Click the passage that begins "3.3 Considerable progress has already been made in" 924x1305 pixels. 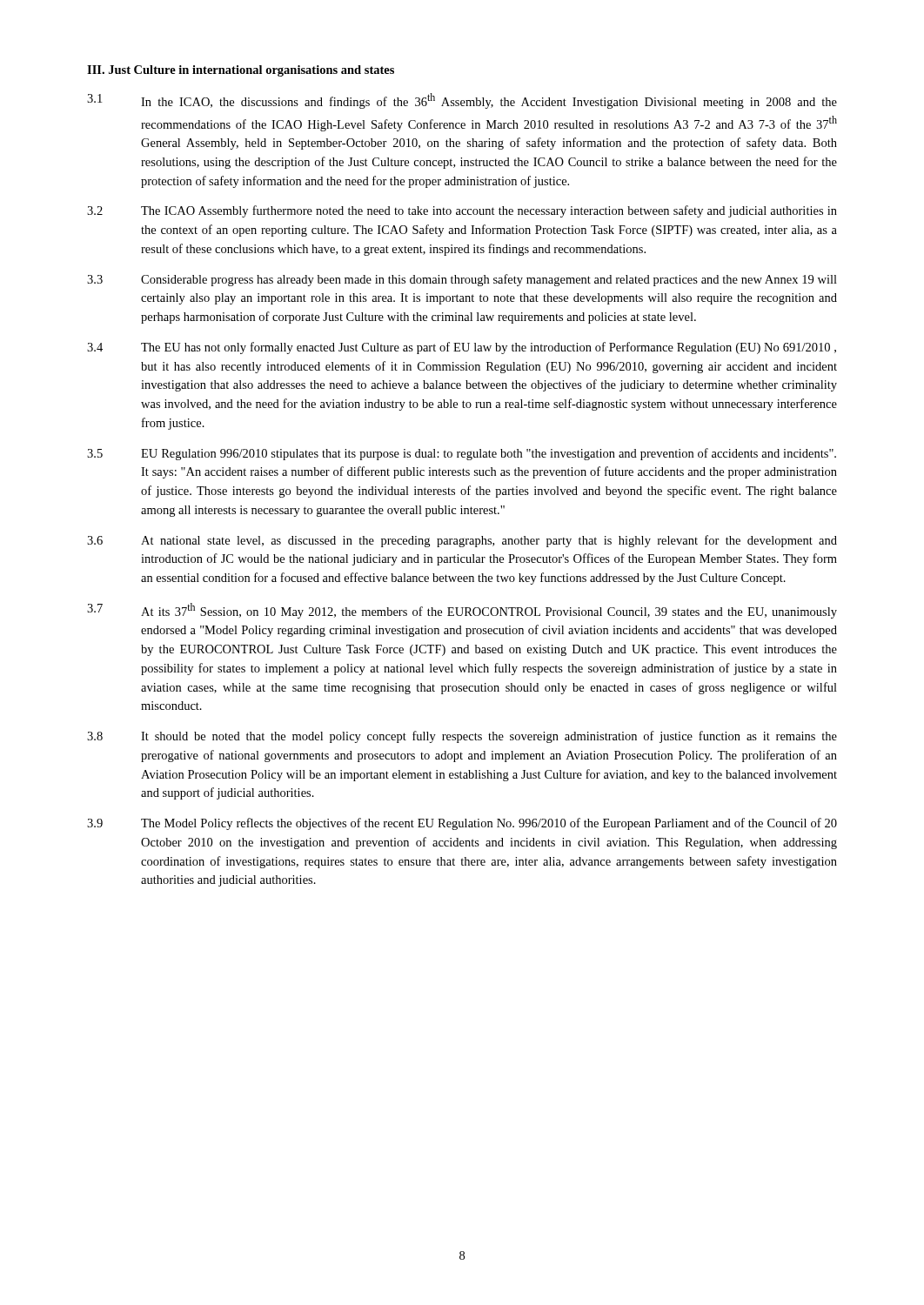(462, 299)
